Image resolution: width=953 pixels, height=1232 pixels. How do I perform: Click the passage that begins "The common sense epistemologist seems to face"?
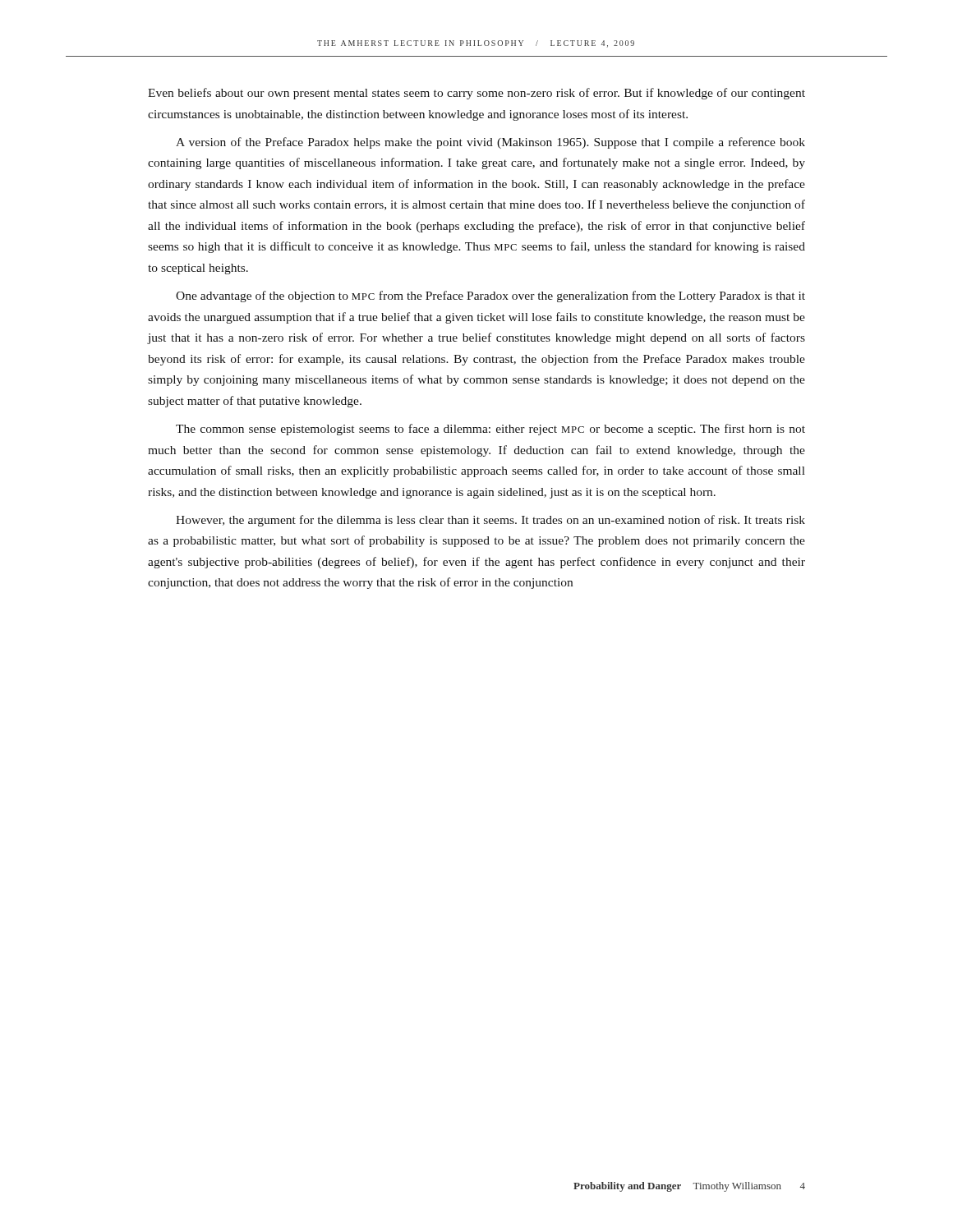[476, 460]
